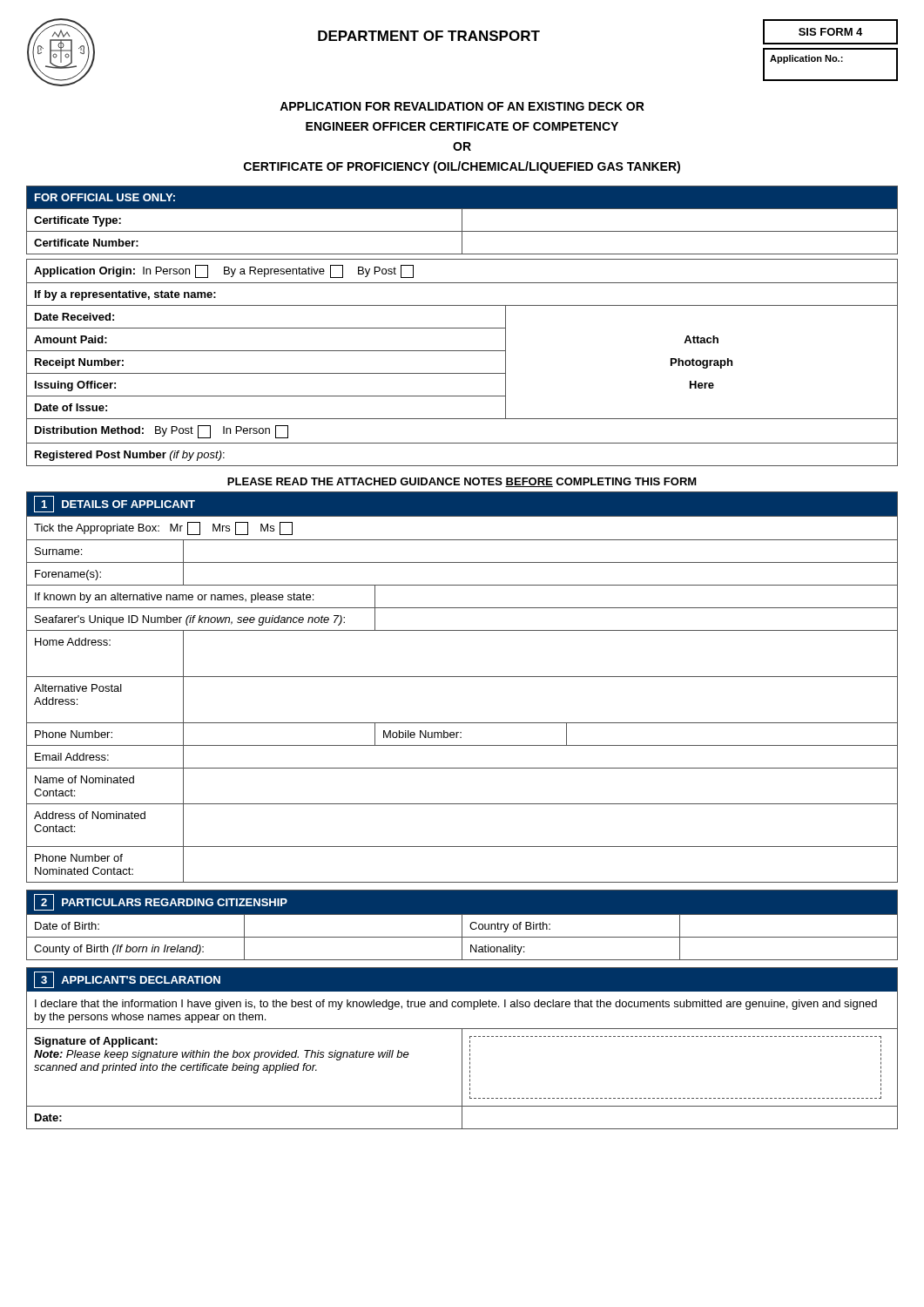The width and height of the screenshot is (924, 1307).
Task: Find the table that mentions "Date of Birth:"
Action: pyautogui.click(x=462, y=937)
